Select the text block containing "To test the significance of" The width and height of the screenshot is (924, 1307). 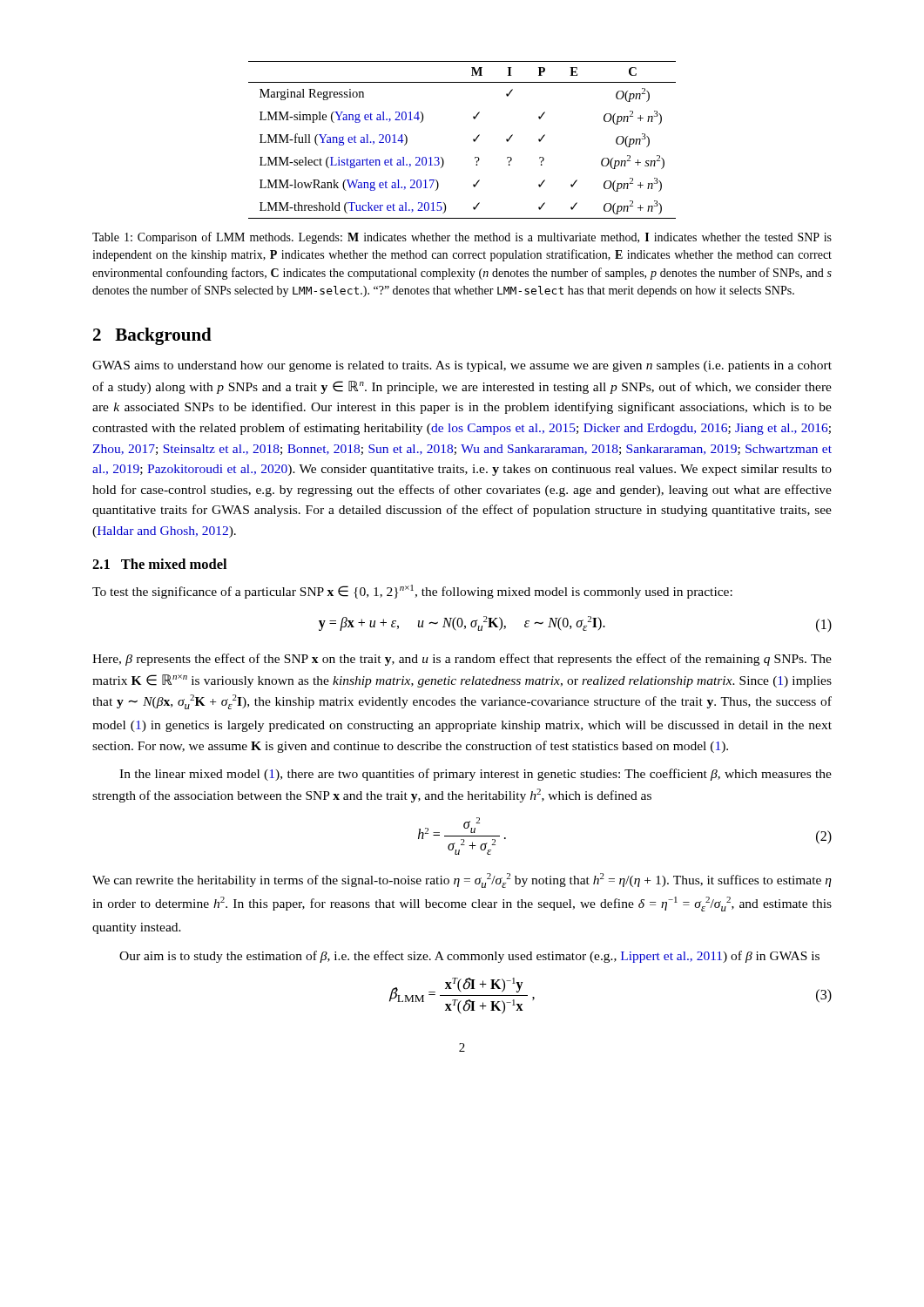click(462, 591)
